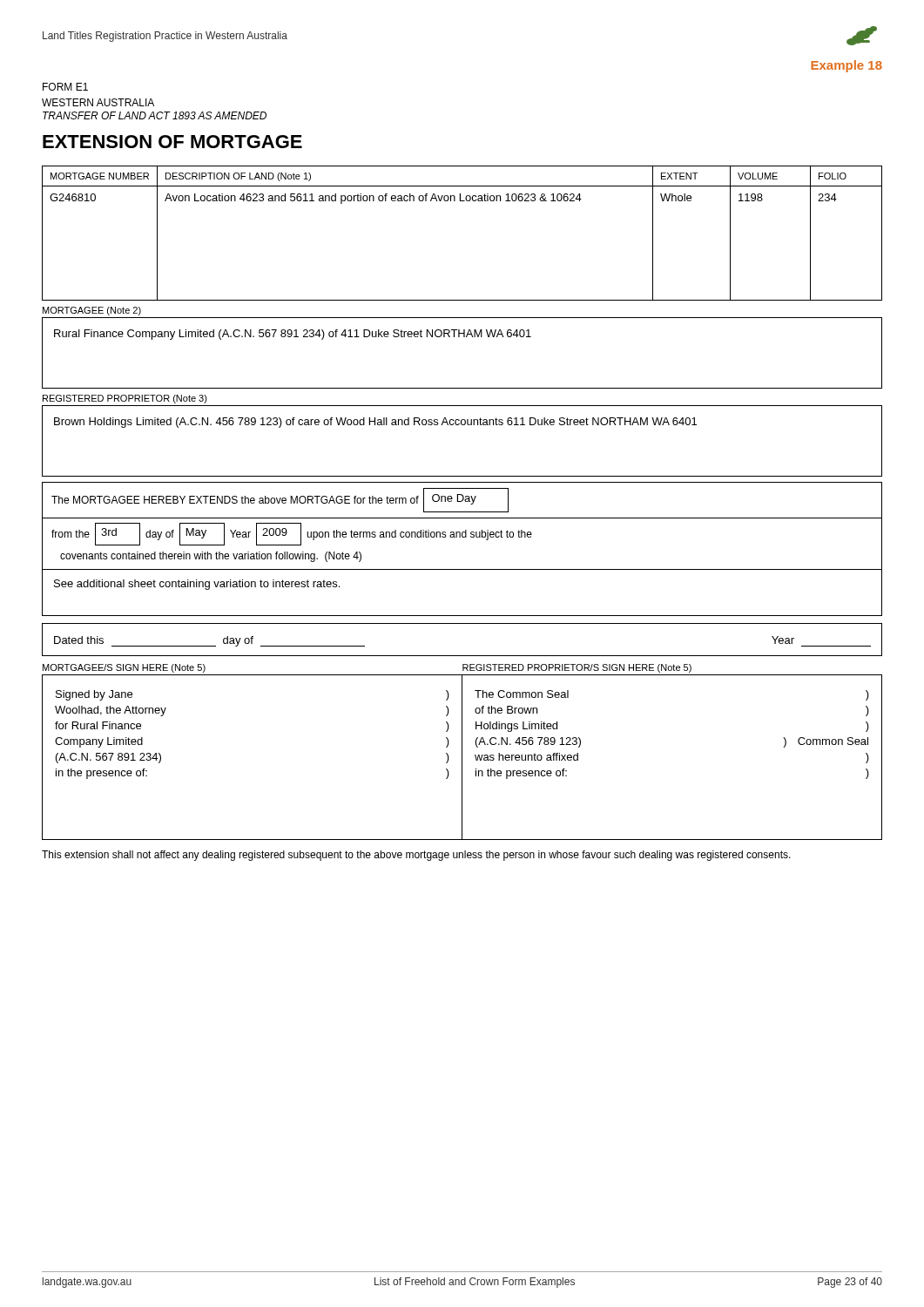The width and height of the screenshot is (924, 1307).
Task: Find the title that reads "EXTENSION OF MORTGAGE"
Action: coord(172,142)
